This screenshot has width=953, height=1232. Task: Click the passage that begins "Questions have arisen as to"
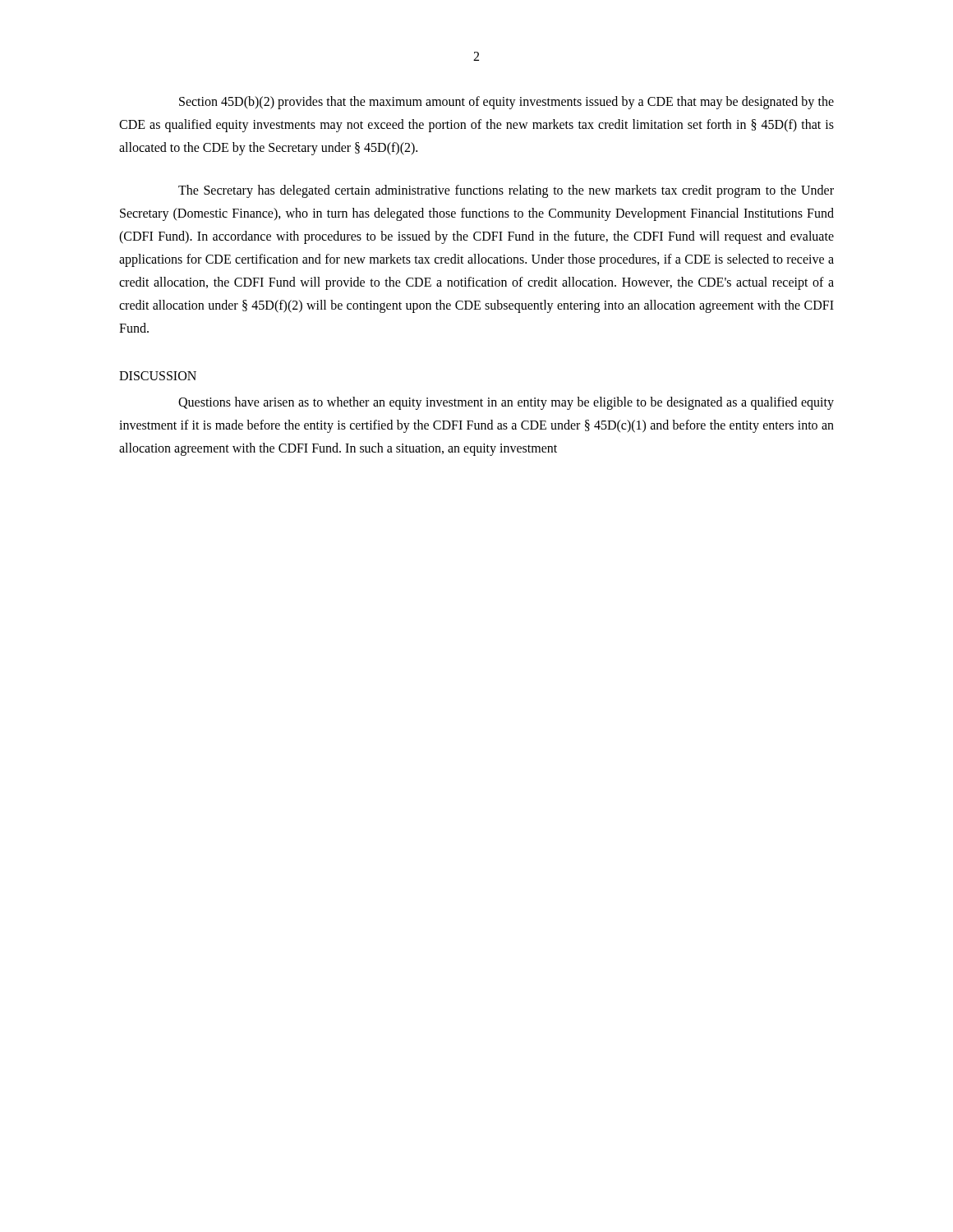pos(476,425)
